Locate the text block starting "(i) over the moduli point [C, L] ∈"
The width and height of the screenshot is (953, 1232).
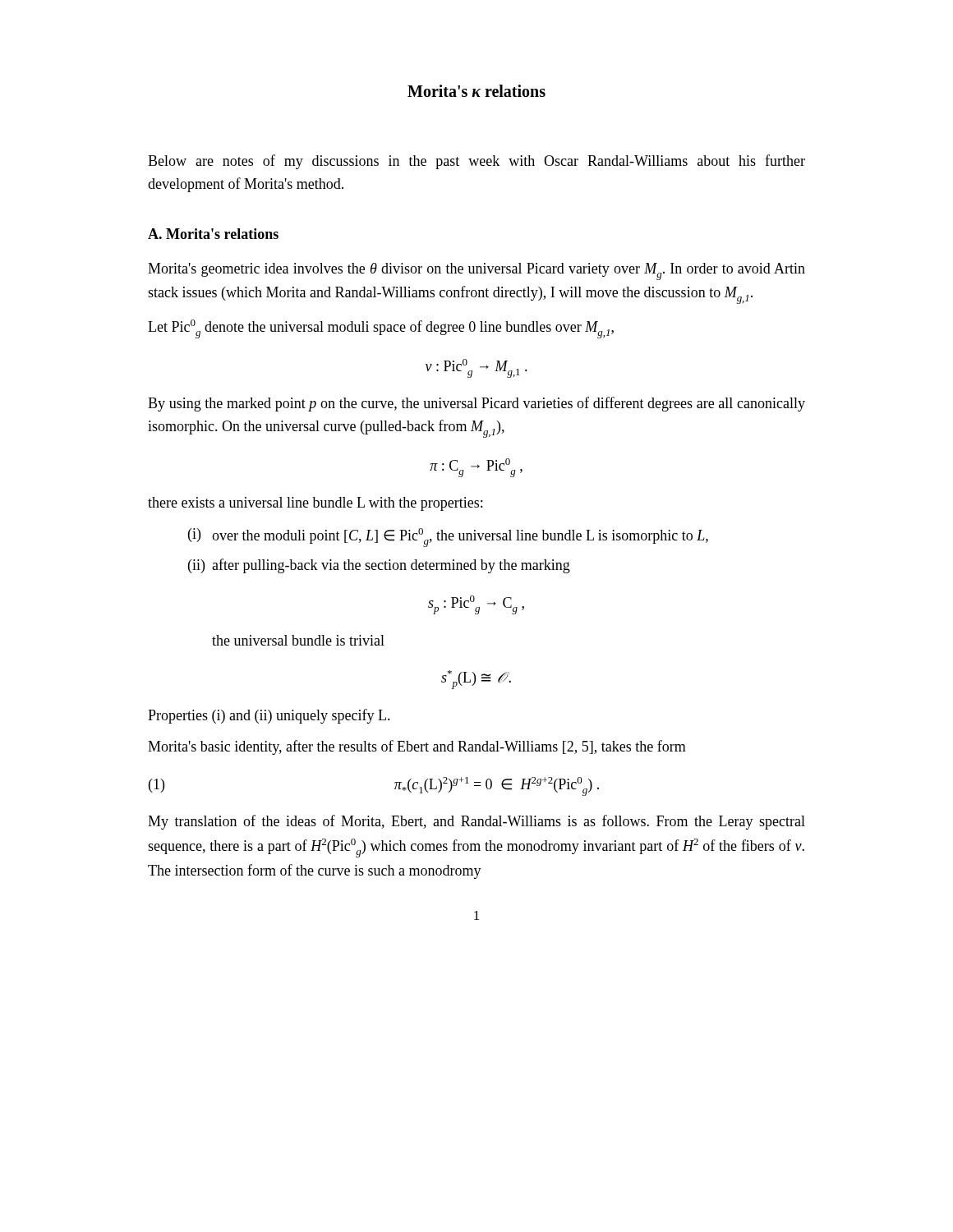click(x=496, y=536)
